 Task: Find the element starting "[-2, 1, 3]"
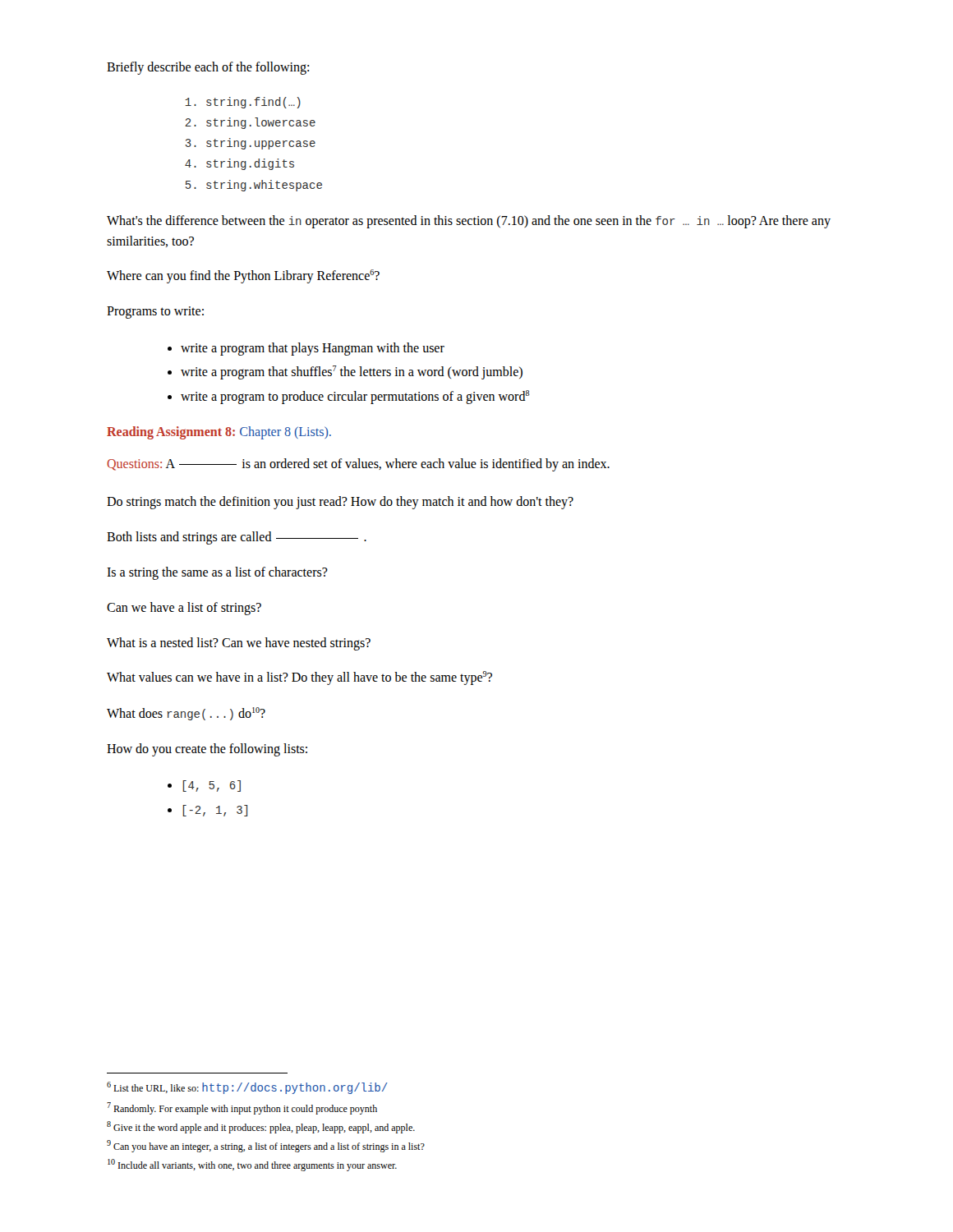(215, 811)
